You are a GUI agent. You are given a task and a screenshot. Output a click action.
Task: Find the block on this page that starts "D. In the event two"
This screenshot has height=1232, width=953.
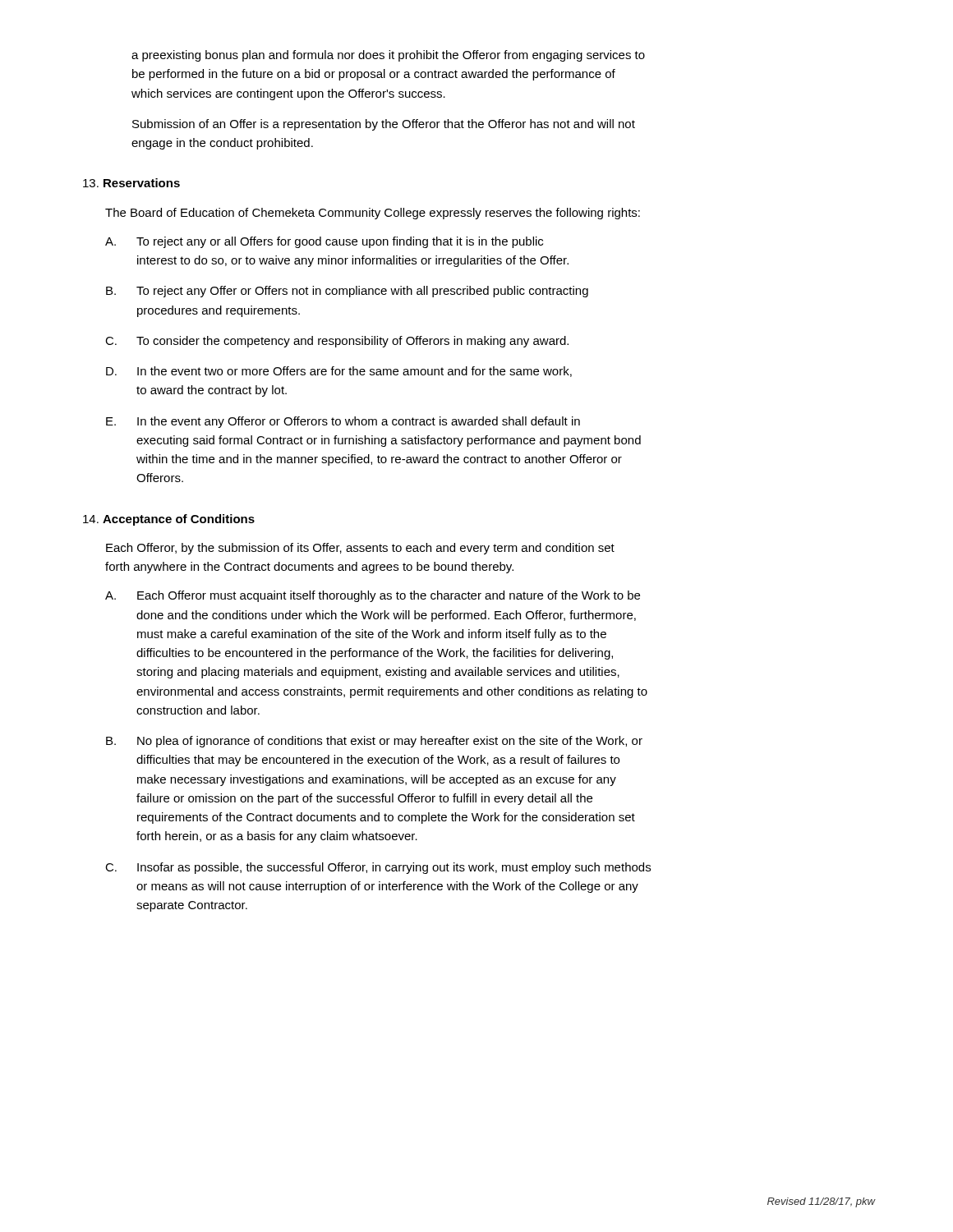coord(490,380)
